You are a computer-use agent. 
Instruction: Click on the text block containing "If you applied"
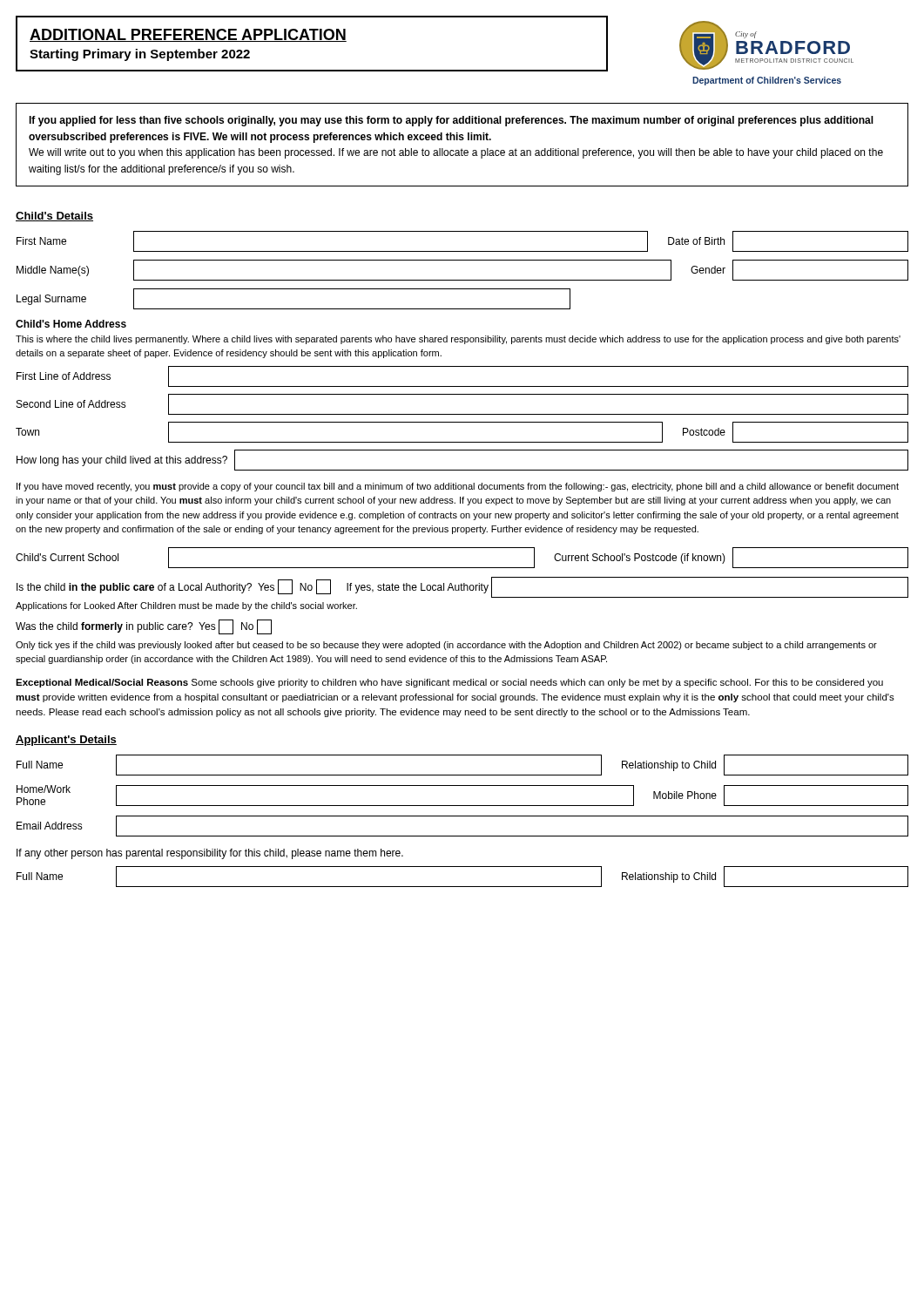click(x=456, y=145)
